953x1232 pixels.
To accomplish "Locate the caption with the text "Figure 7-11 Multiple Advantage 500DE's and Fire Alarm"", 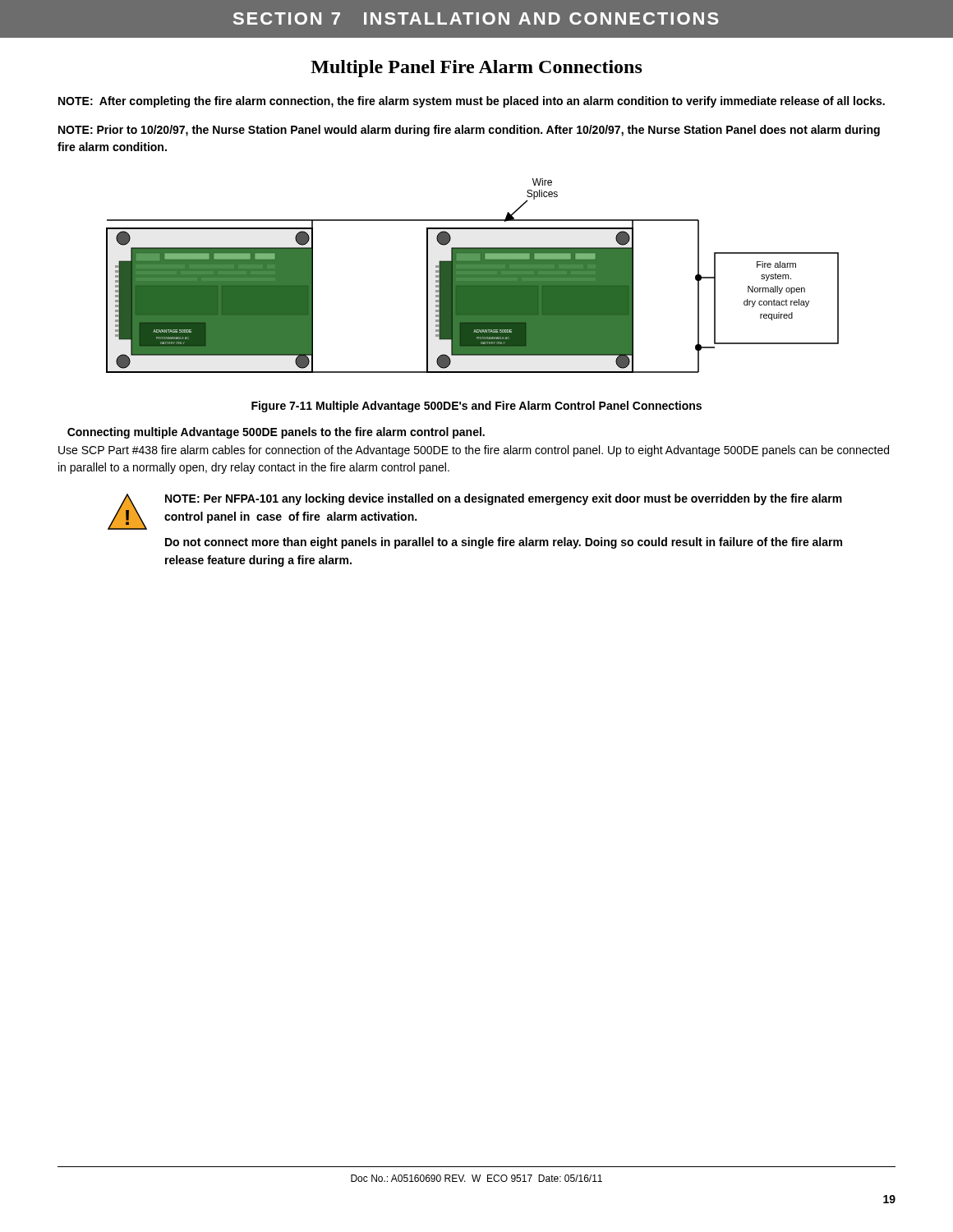I will pyautogui.click(x=476, y=406).
